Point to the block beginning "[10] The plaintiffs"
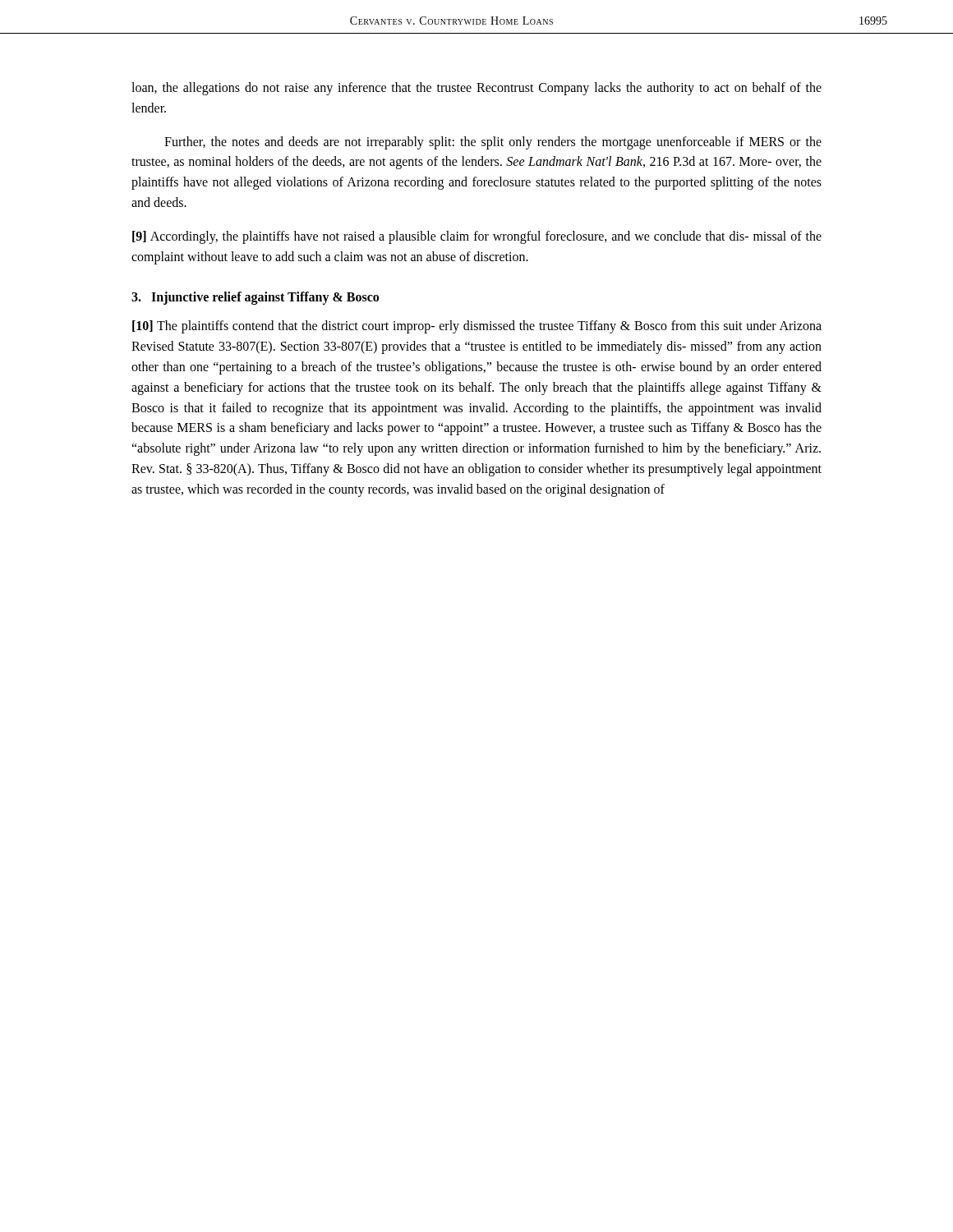Image resolution: width=953 pixels, height=1232 pixels. [476, 407]
